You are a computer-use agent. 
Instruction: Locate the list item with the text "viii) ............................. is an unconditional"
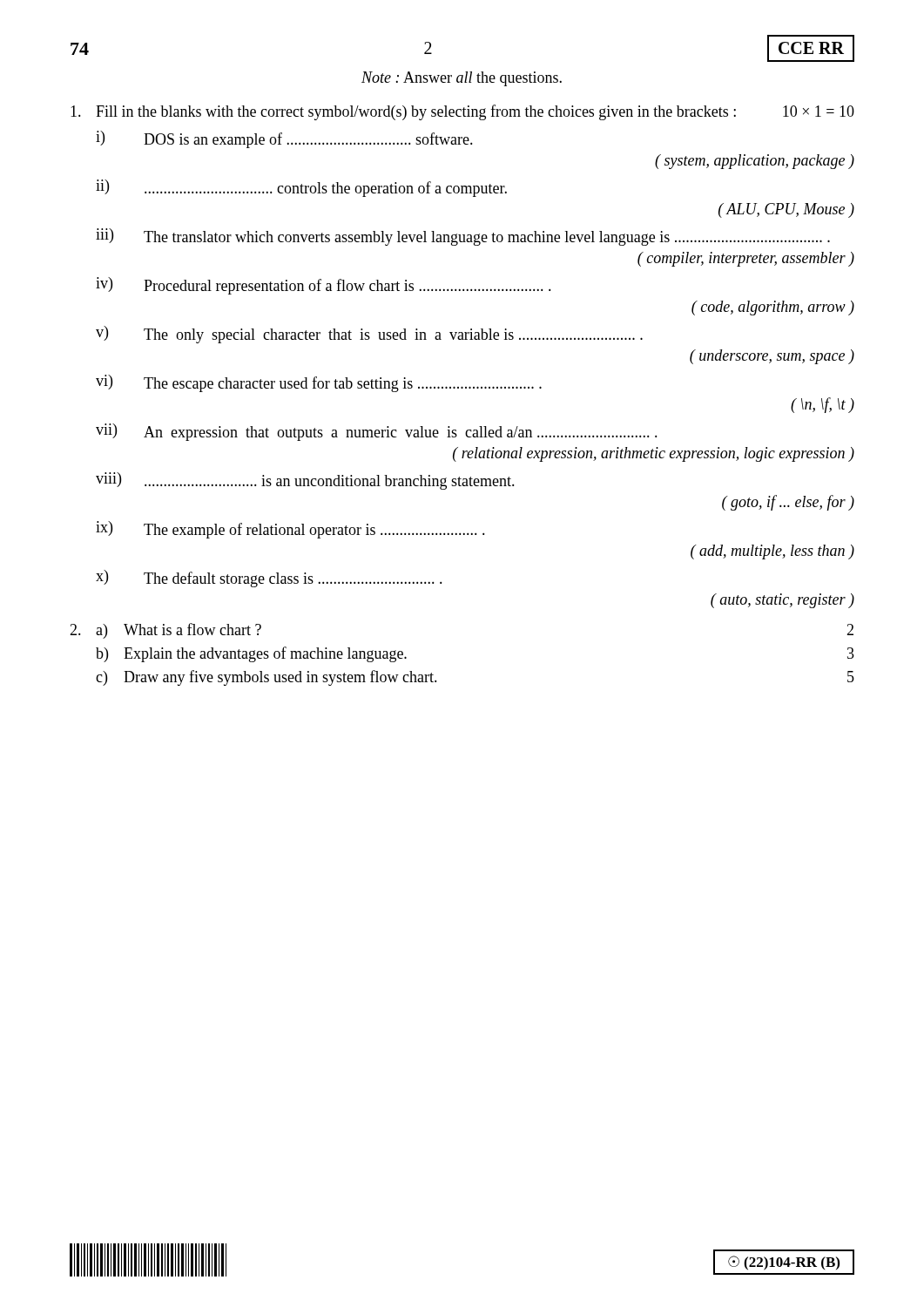pos(475,491)
